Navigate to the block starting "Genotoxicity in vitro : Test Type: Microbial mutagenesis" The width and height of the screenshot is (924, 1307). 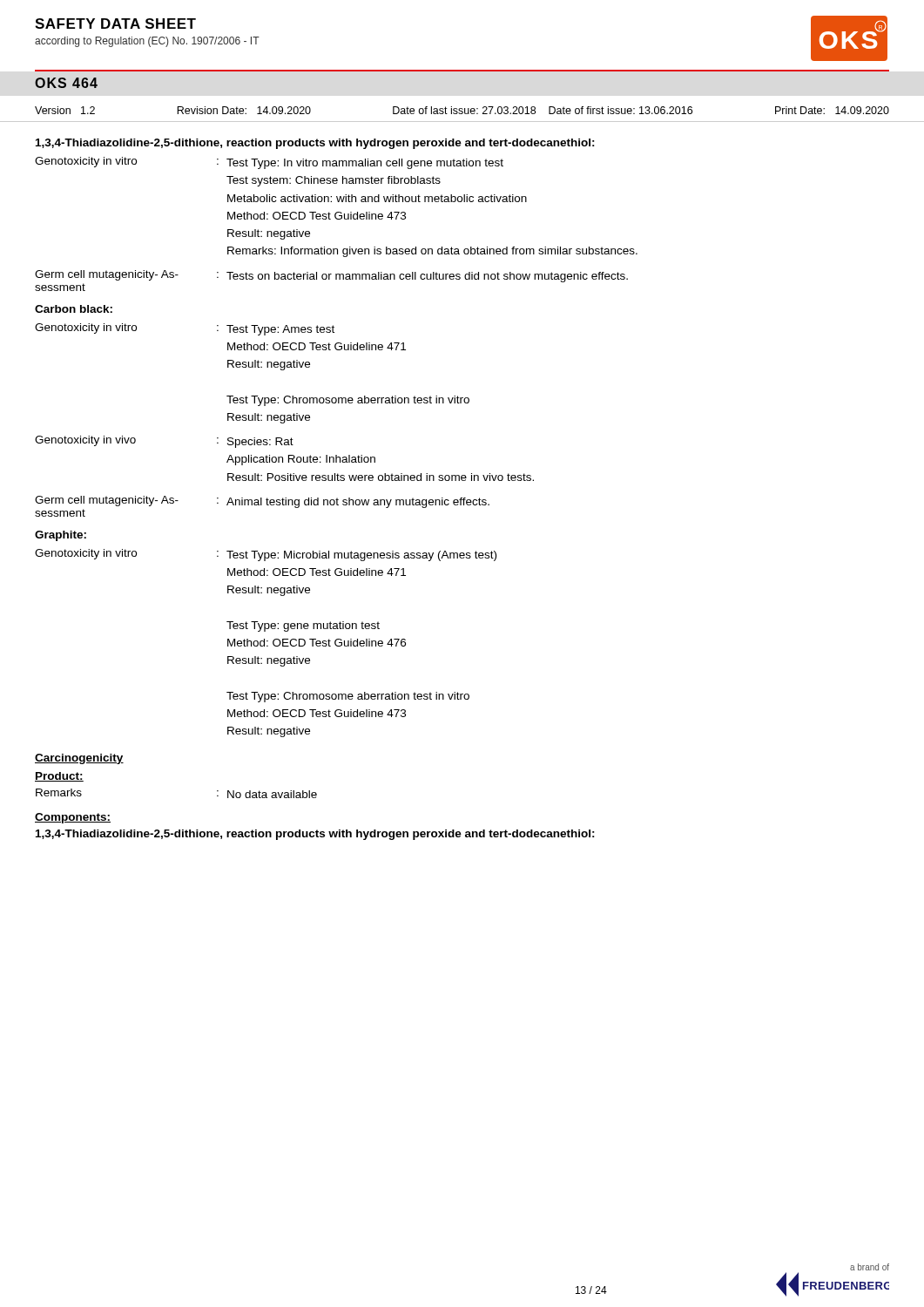tap(266, 555)
